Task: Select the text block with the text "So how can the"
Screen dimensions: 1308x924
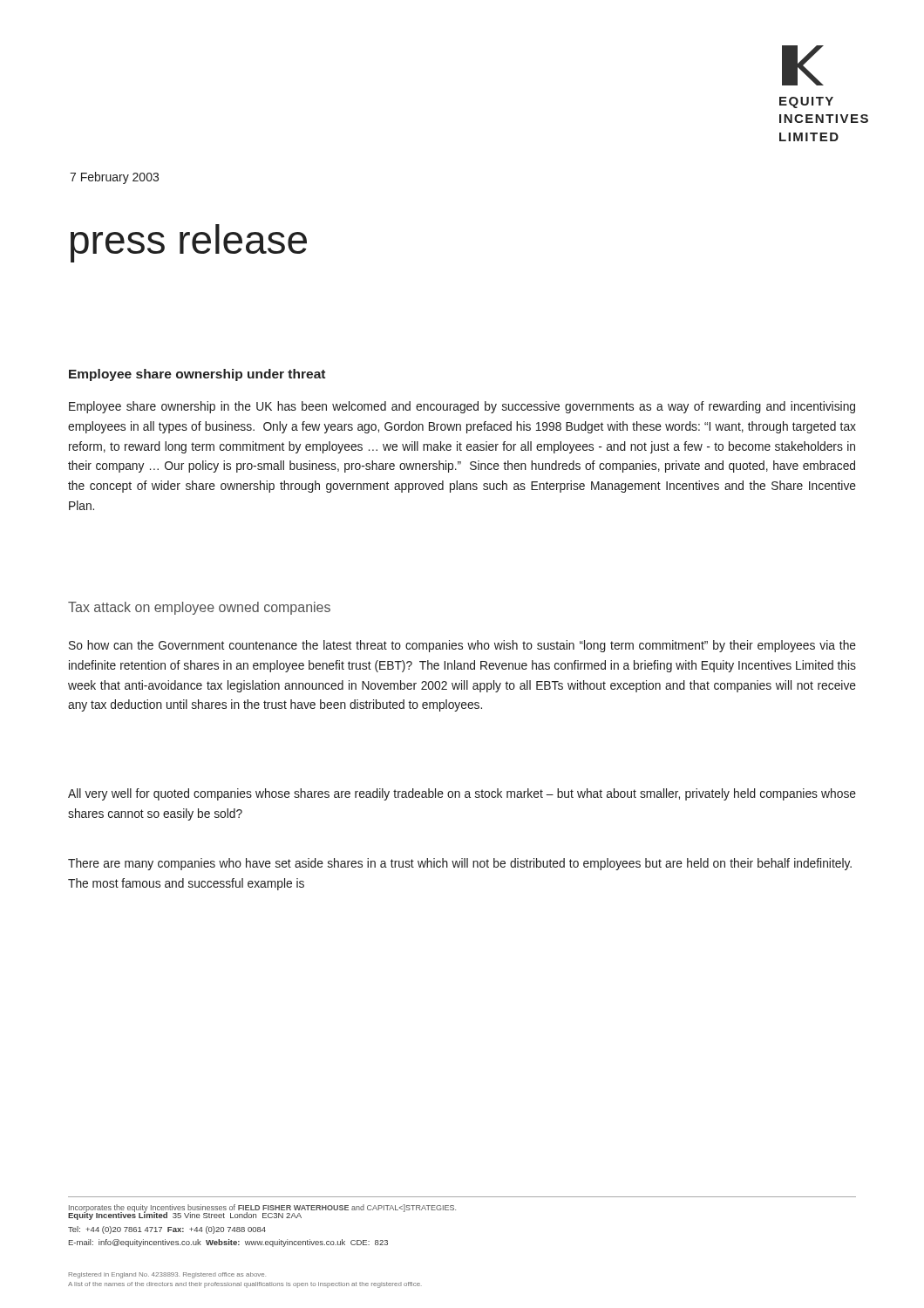Action: tap(462, 676)
